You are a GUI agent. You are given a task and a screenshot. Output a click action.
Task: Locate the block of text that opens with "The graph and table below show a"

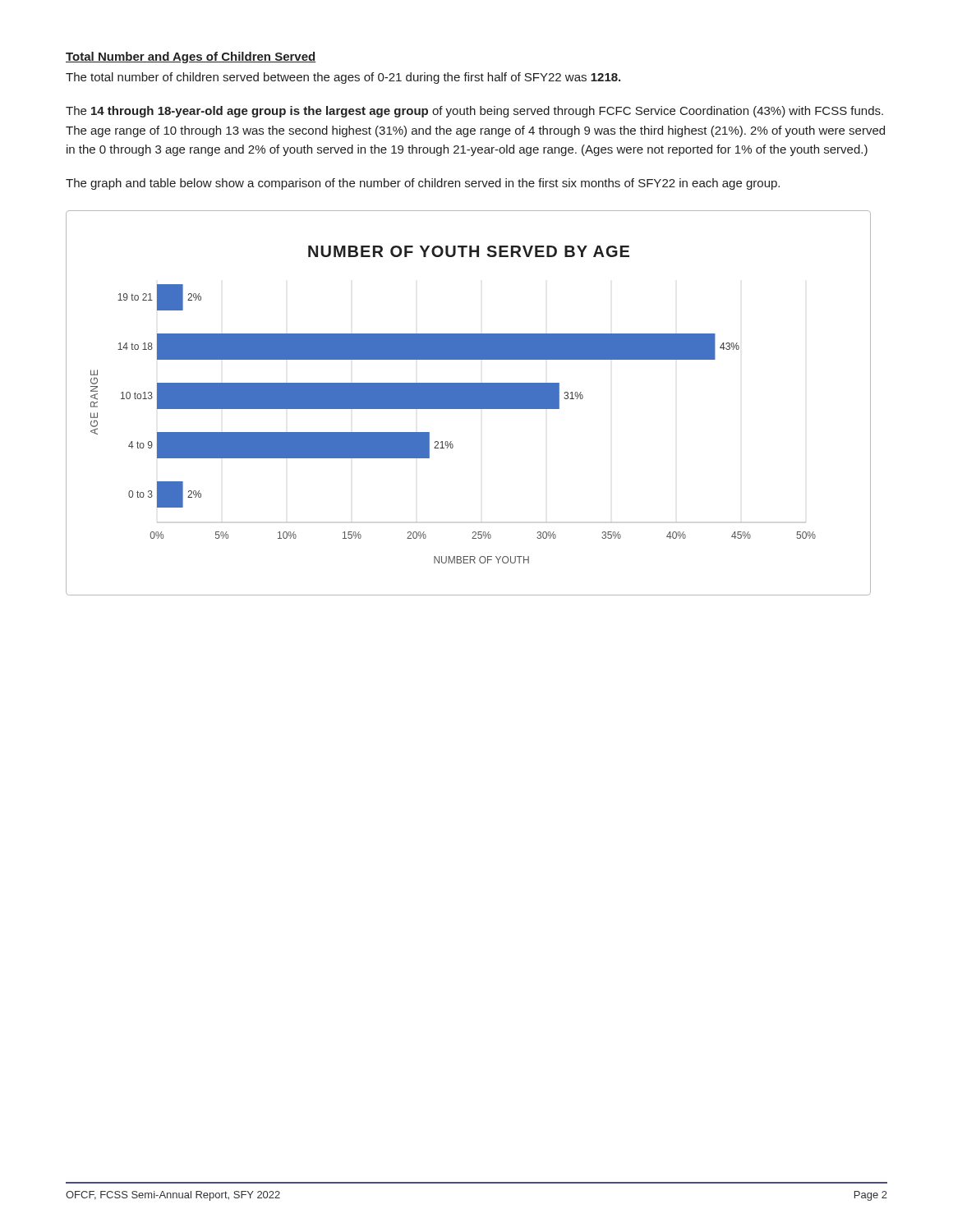(423, 183)
